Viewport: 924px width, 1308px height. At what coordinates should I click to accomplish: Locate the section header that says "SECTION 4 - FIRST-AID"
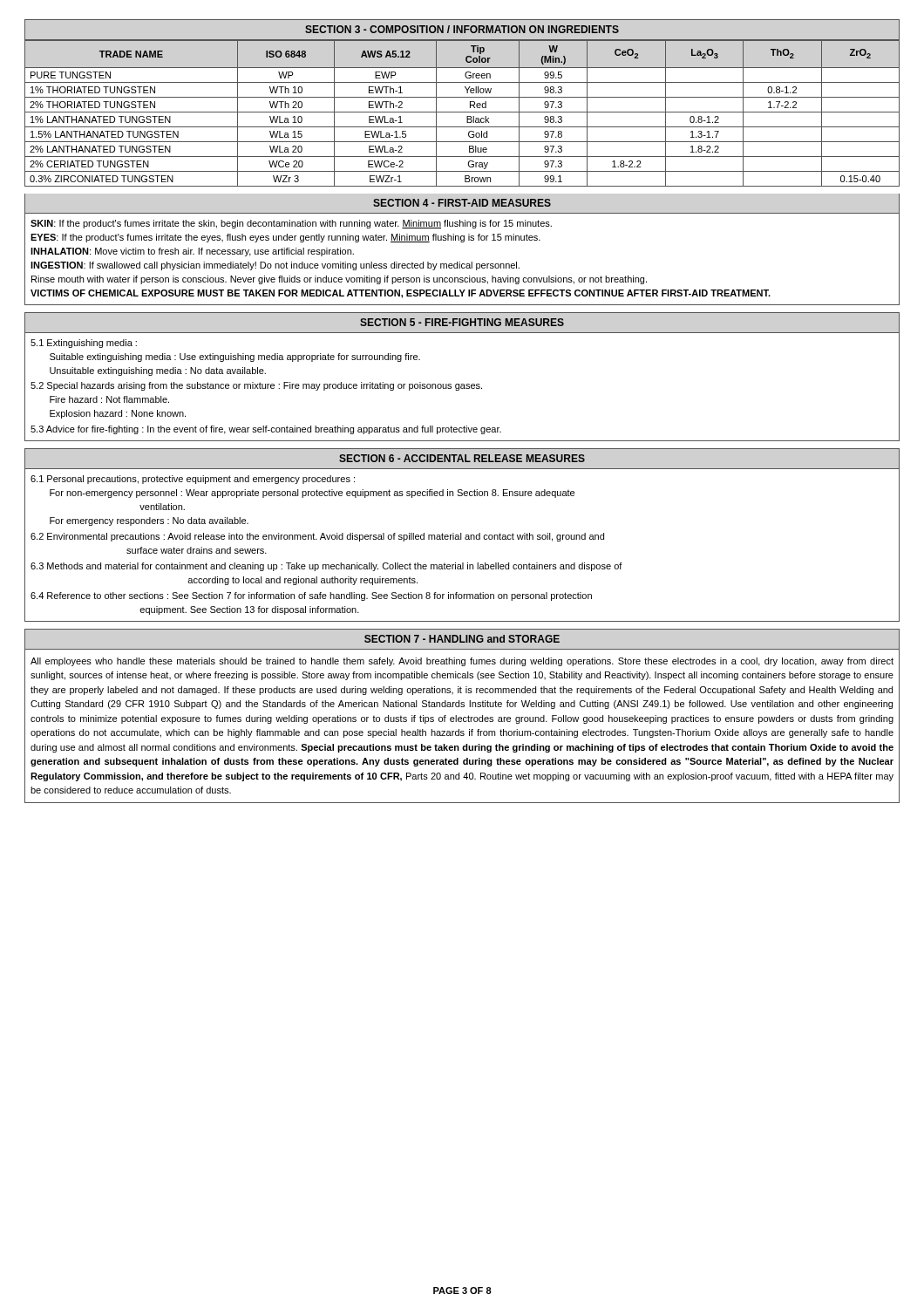(462, 203)
